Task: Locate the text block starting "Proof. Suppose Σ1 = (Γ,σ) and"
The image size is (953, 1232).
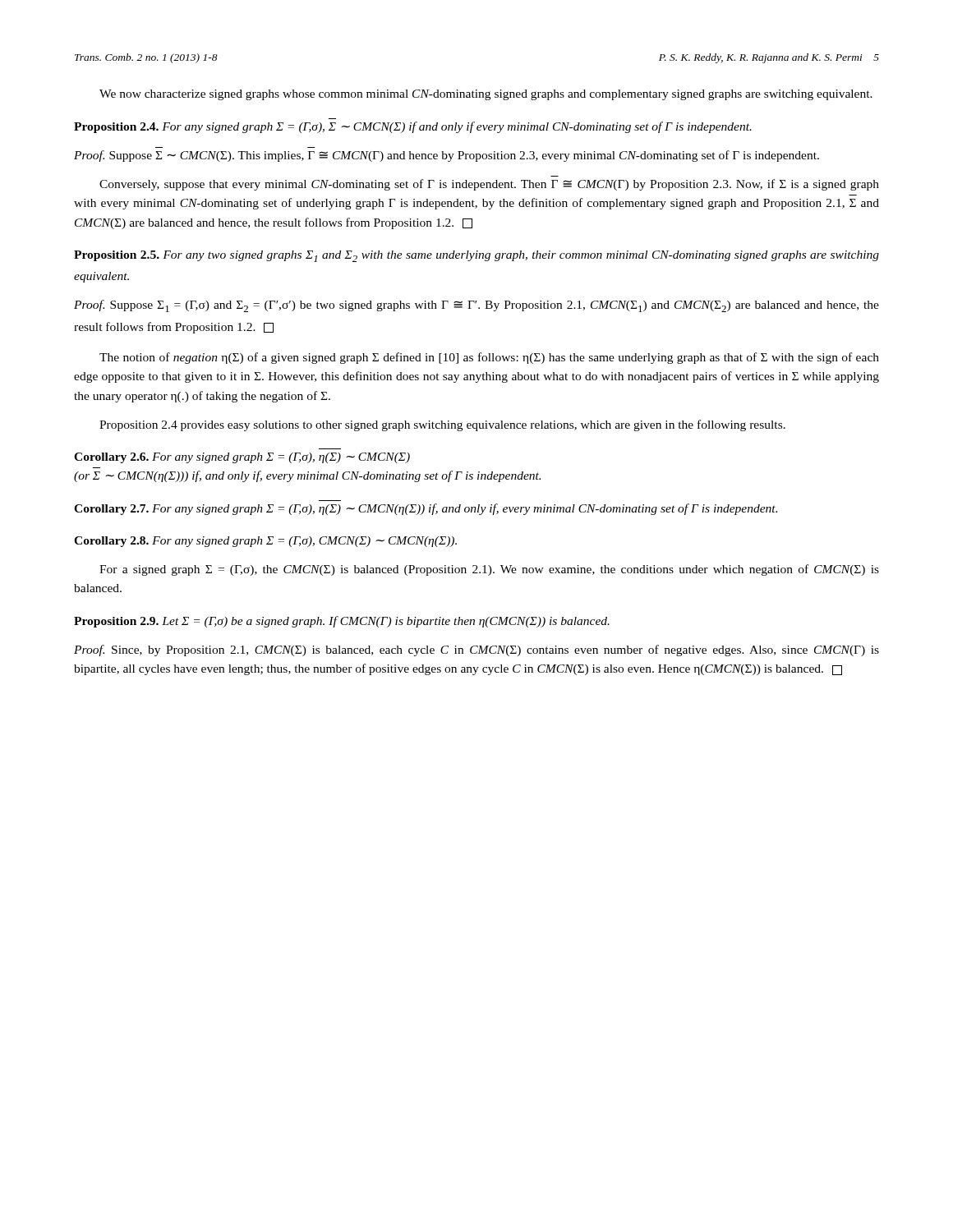Action: coord(476,316)
